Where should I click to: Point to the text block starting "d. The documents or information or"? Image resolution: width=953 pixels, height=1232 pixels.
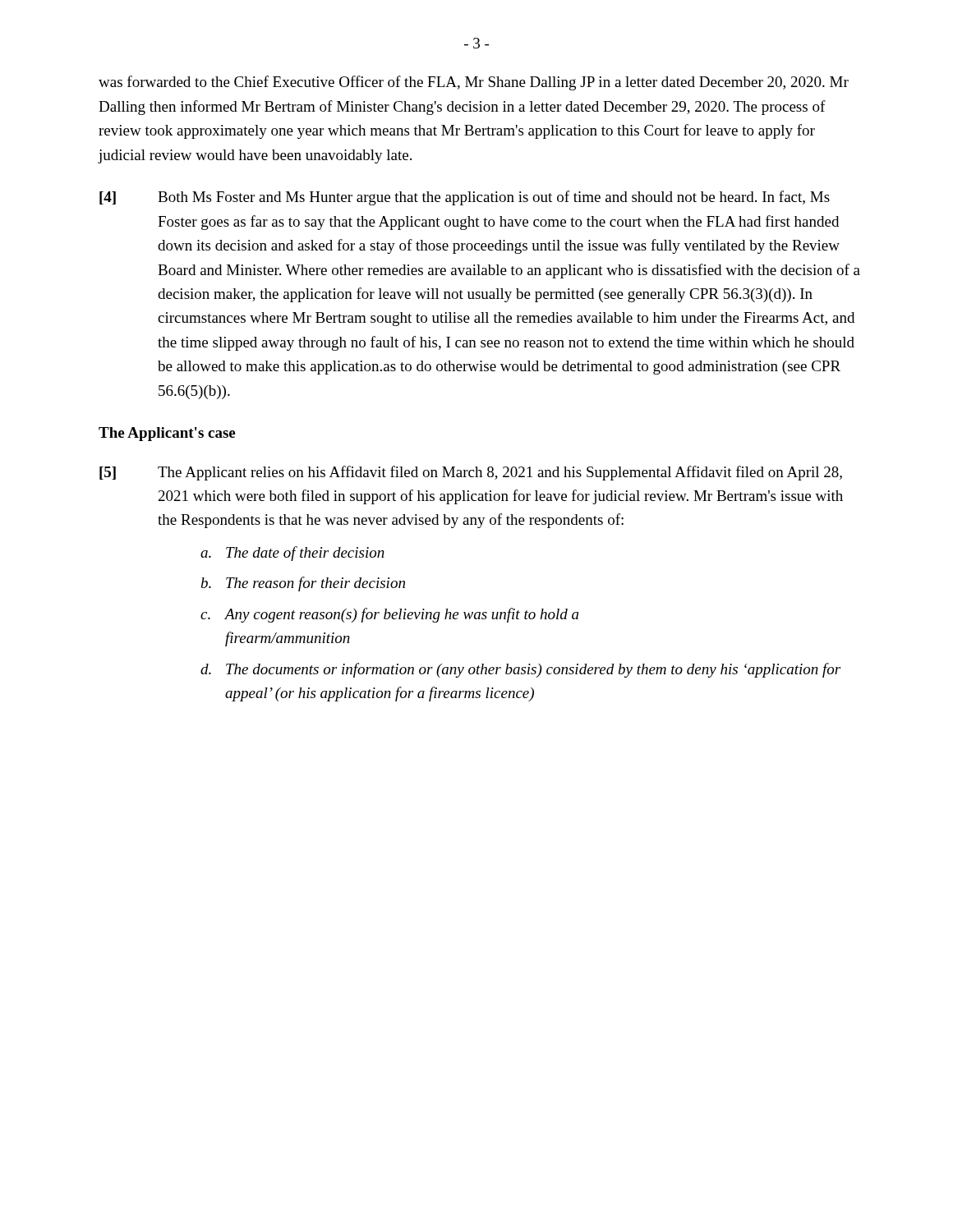[532, 681]
